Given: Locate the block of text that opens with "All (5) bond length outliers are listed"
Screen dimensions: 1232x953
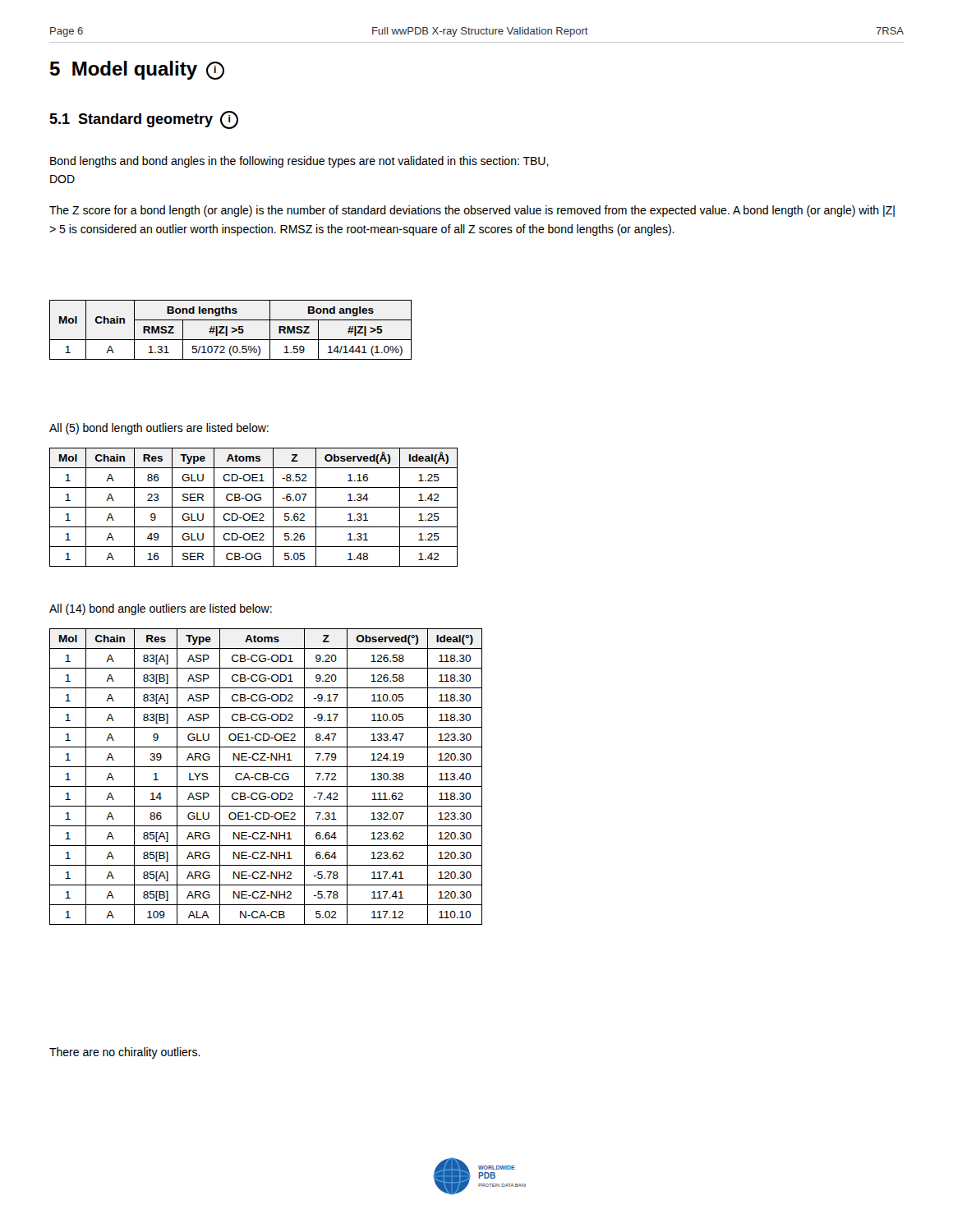Looking at the screenshot, I should point(159,428).
